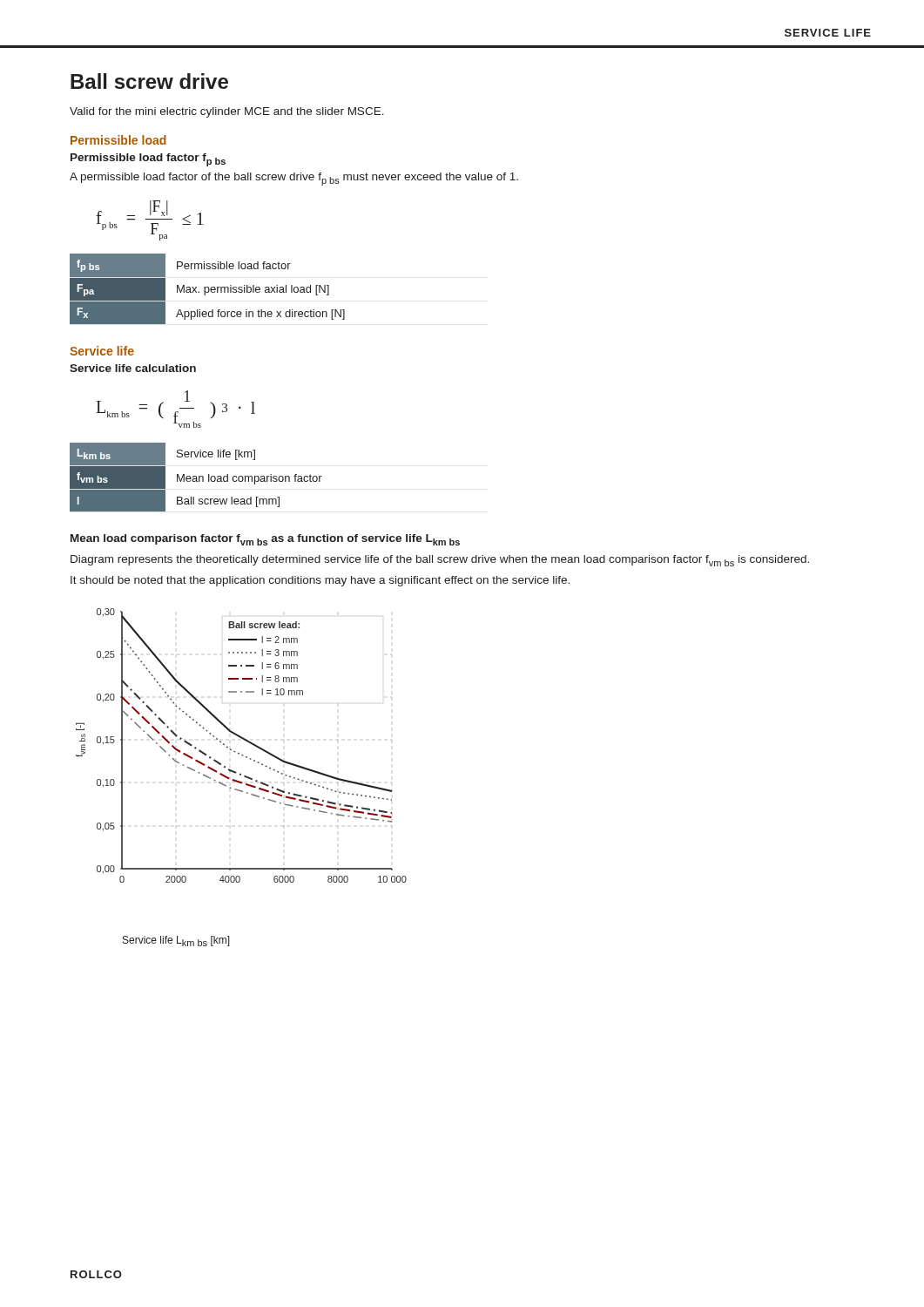The width and height of the screenshot is (924, 1307).
Task: Locate the line chart
Action: pos(287,765)
